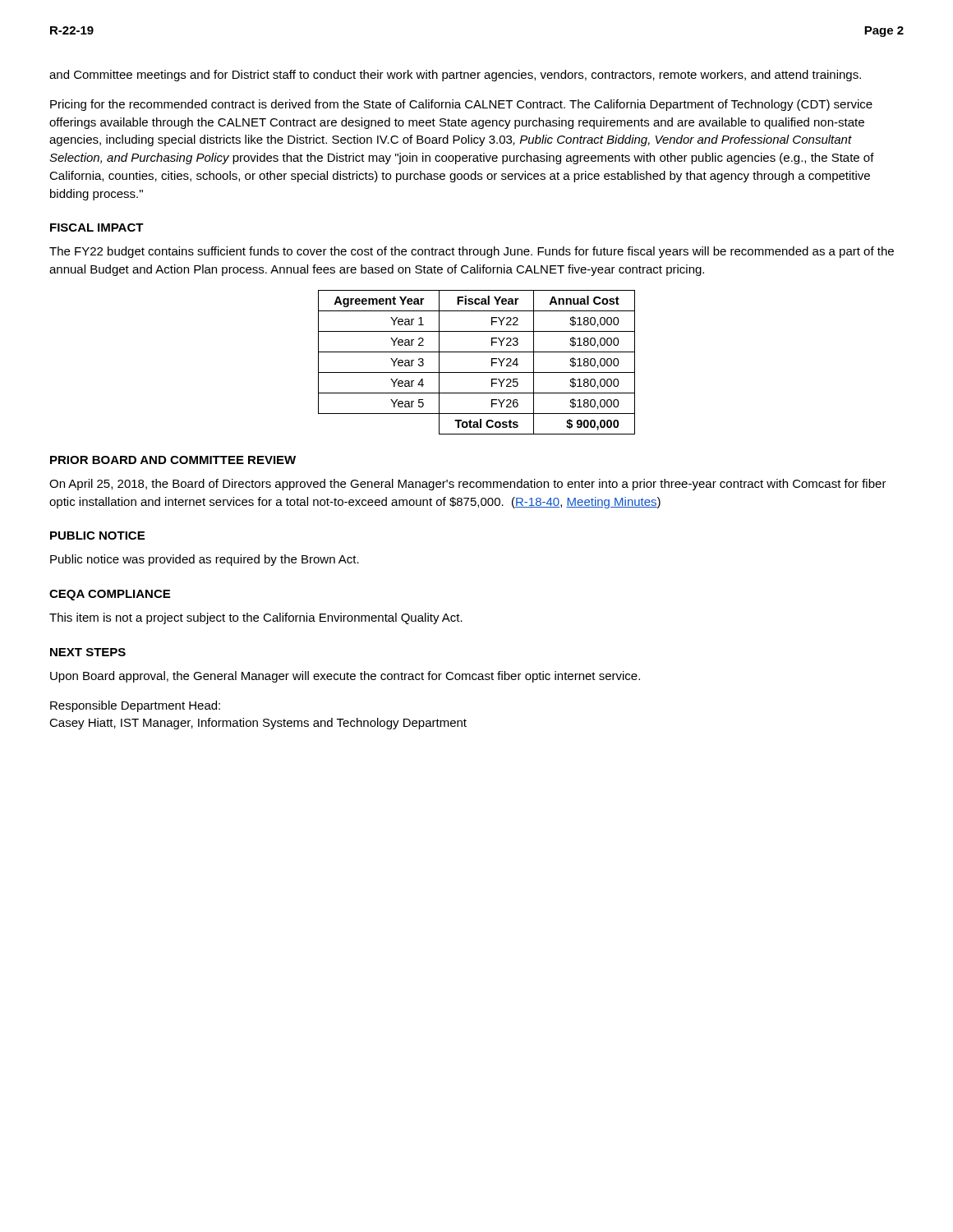Locate the text block that says "Public notice was provided as required by the"
This screenshot has width=953, height=1232.
click(205, 560)
